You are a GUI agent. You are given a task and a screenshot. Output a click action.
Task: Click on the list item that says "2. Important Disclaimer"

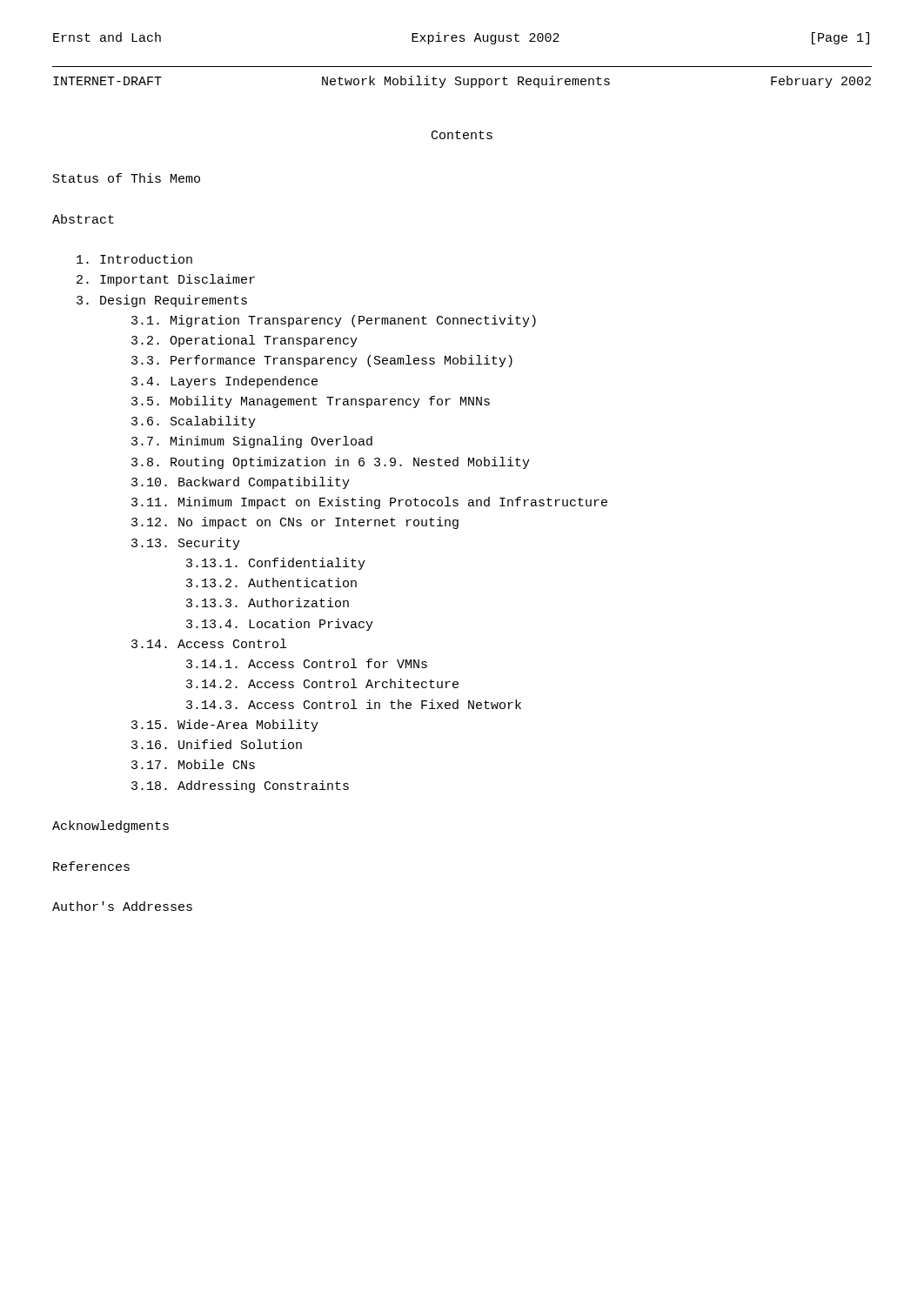154,281
